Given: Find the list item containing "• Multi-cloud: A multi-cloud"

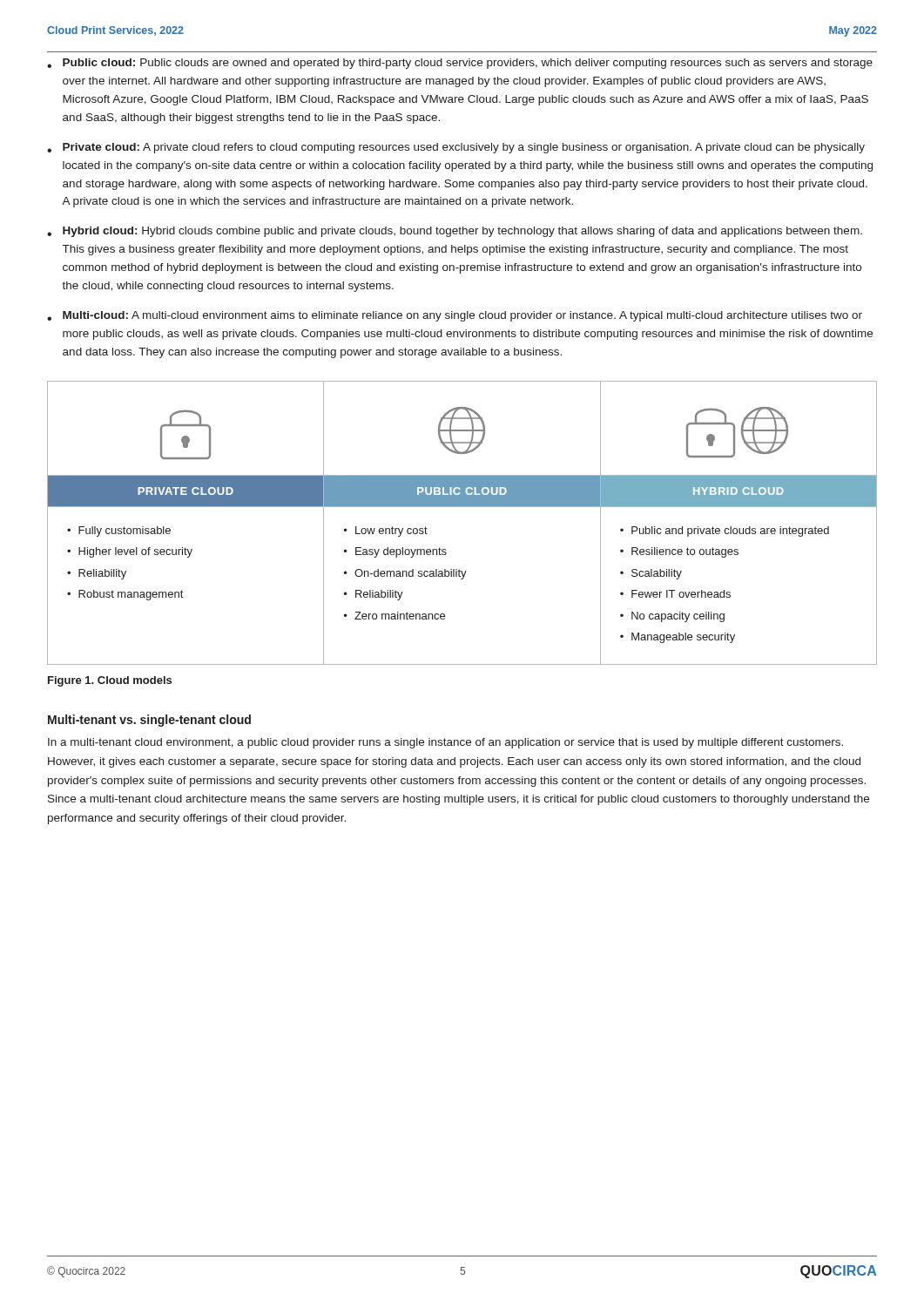Looking at the screenshot, I should point(462,334).
